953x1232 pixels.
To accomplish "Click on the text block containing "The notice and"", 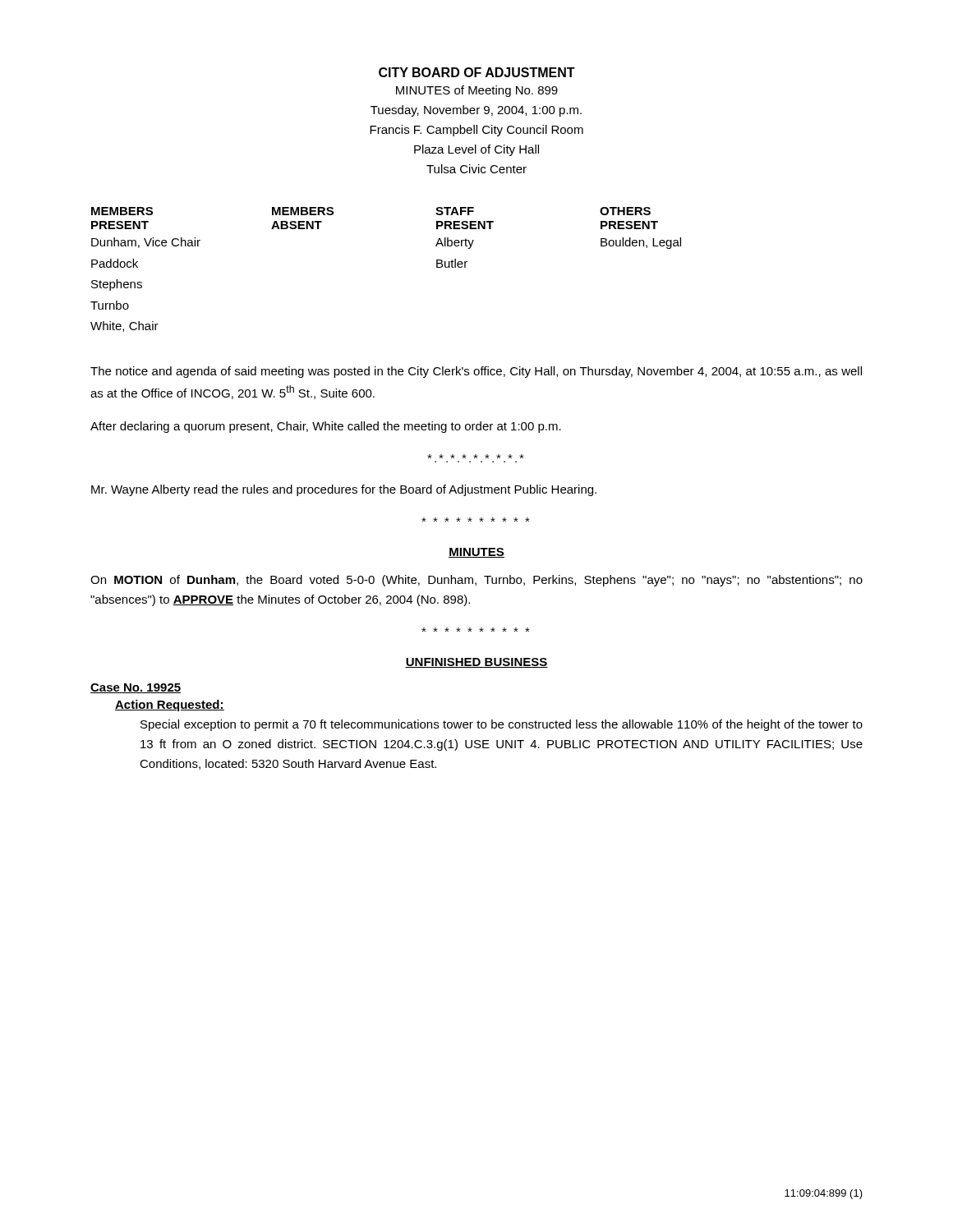I will 476,381.
